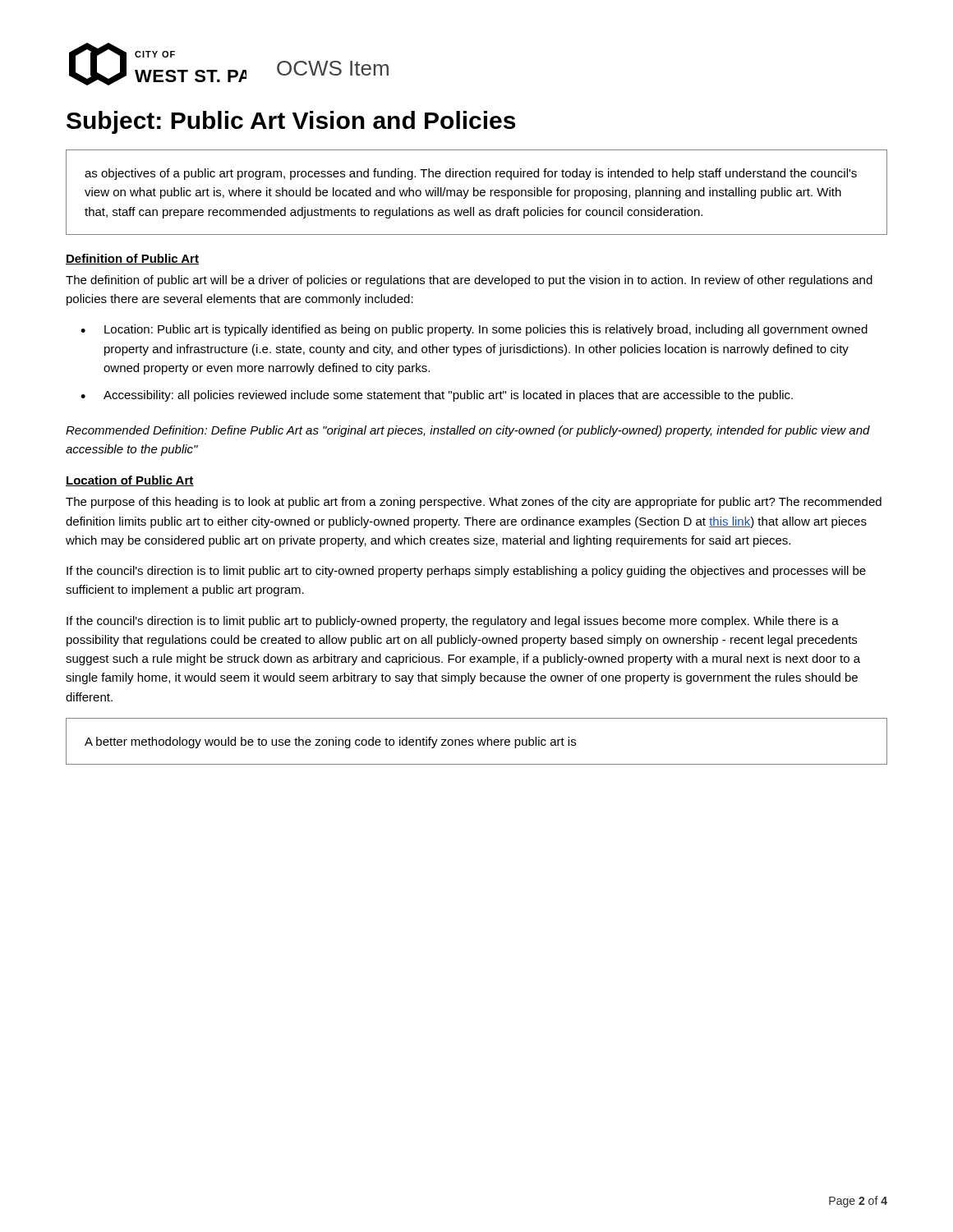
Task: Click on the section header that reads "Definition of Public"
Action: [132, 258]
